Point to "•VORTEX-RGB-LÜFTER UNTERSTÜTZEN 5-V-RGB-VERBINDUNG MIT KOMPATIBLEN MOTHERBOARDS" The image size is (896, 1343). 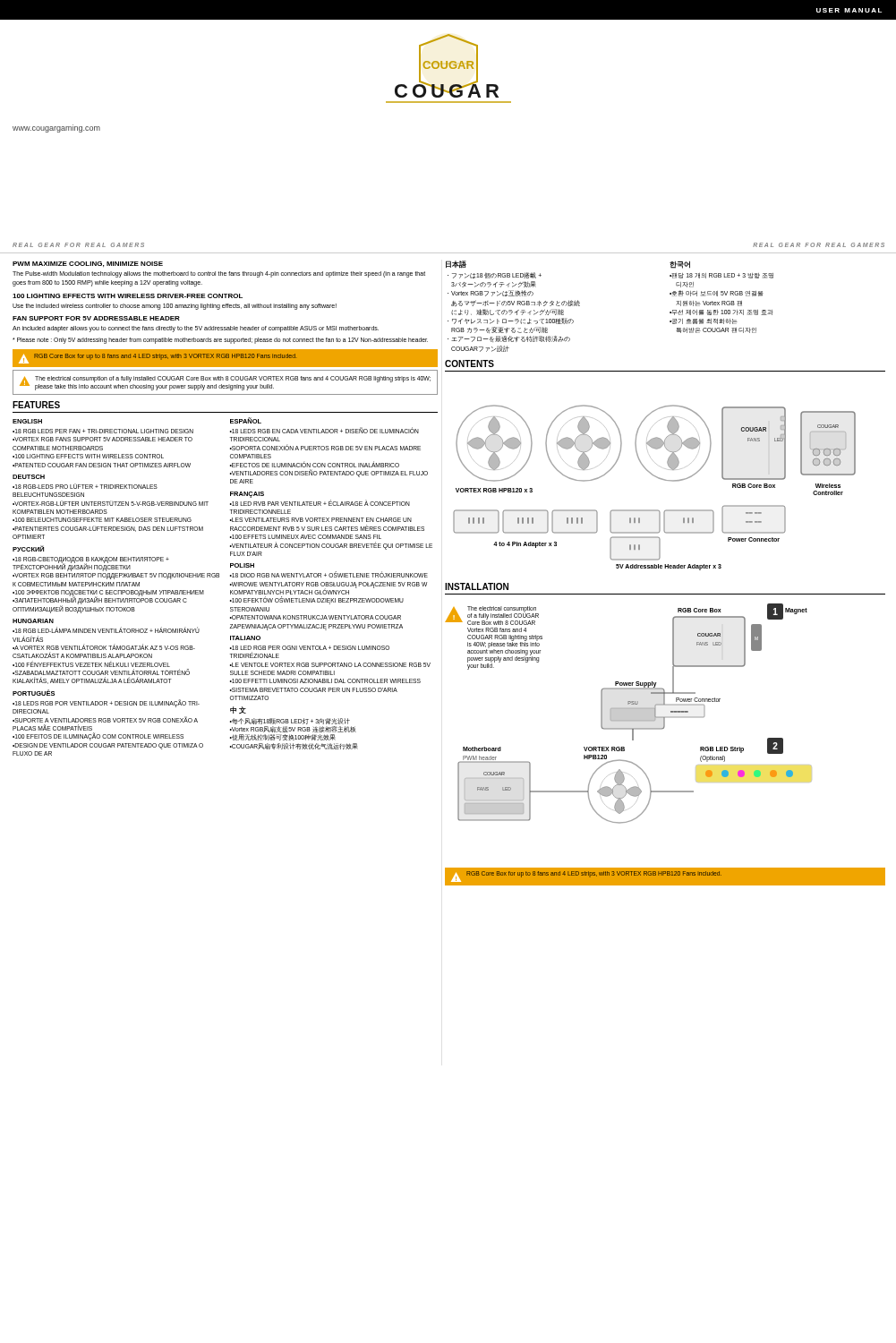[111, 508]
